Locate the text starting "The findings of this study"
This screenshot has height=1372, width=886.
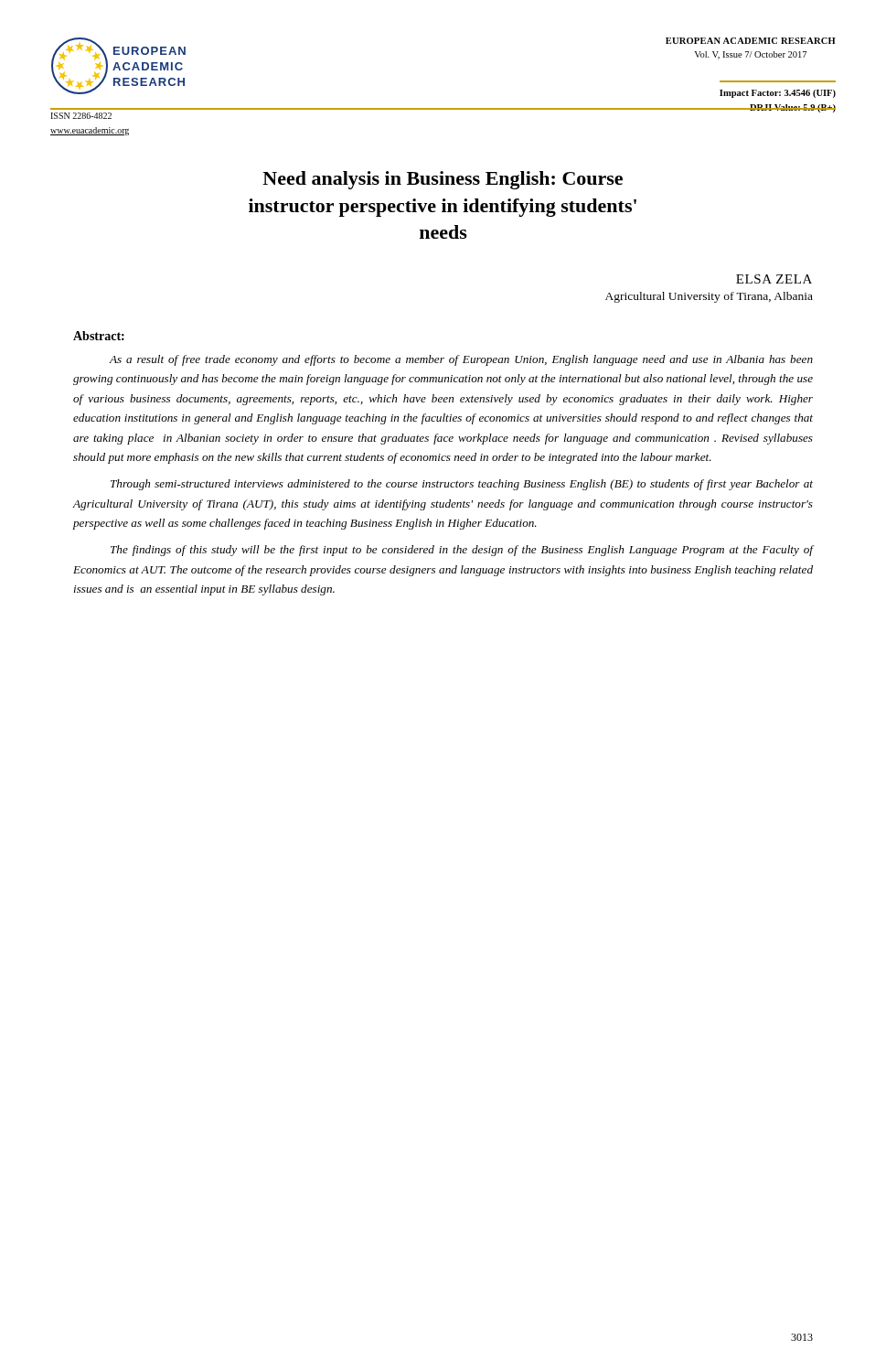click(x=443, y=569)
